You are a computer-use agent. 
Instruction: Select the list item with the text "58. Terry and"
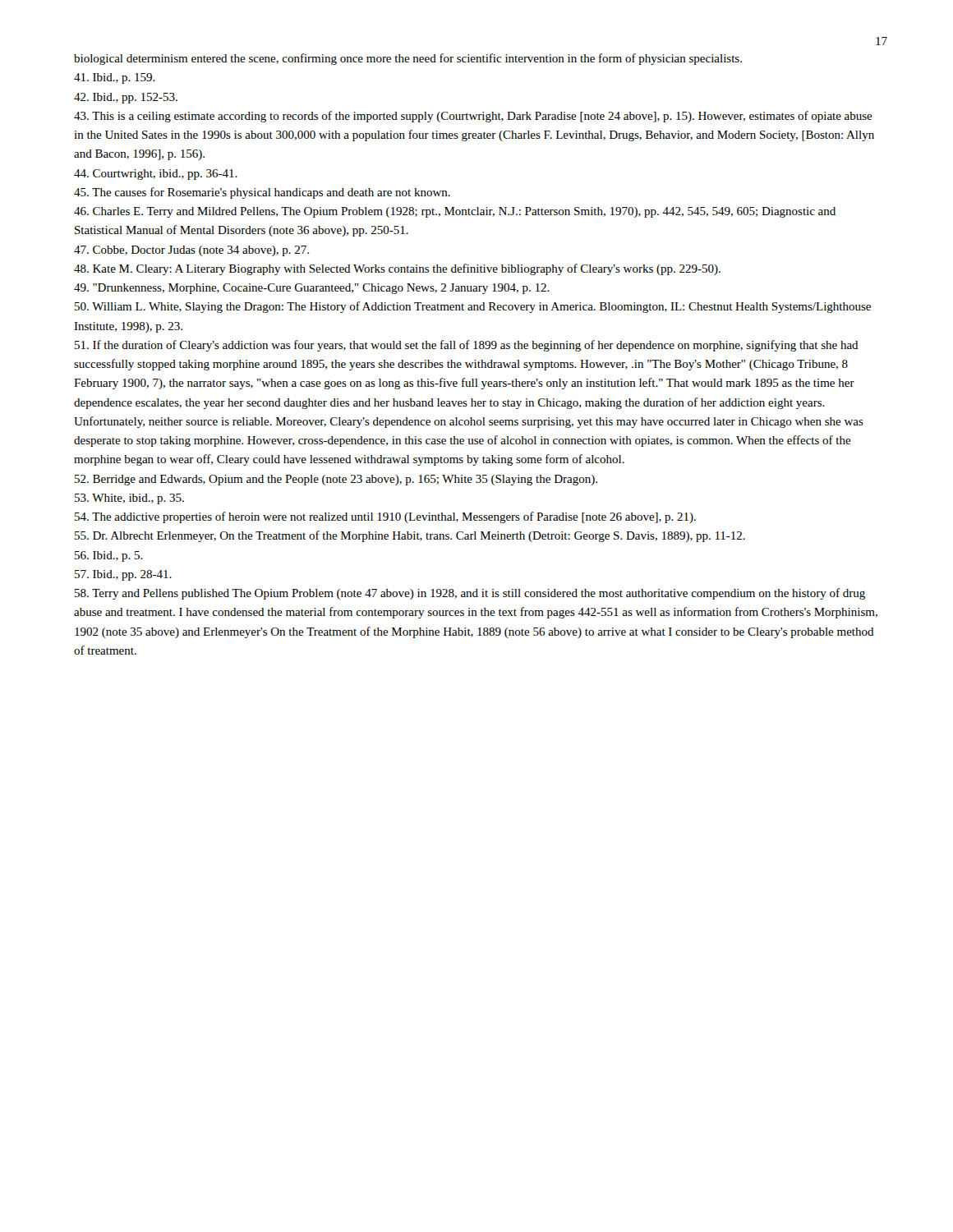pyautogui.click(x=476, y=622)
